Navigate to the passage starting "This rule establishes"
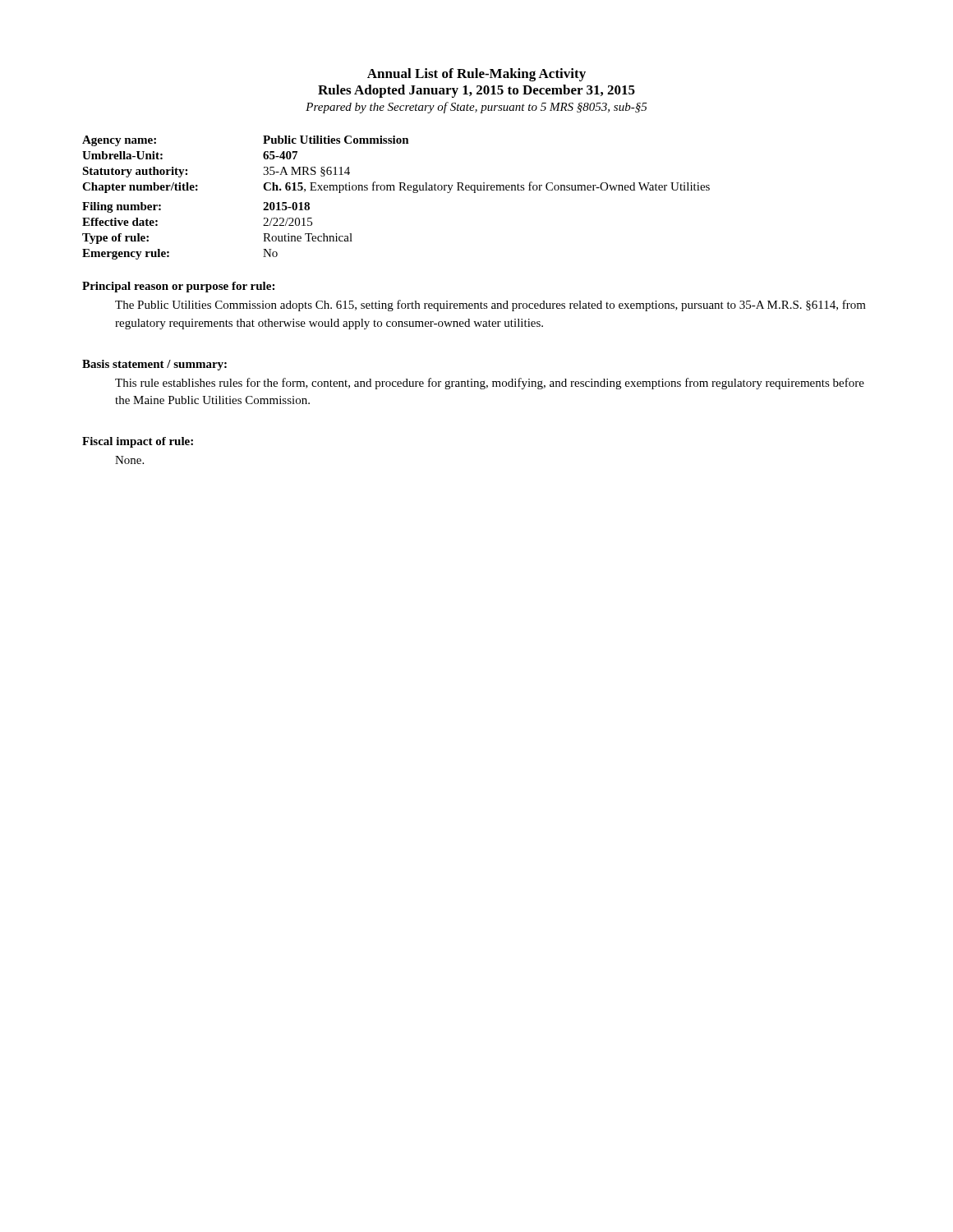The height and width of the screenshot is (1232, 953). [490, 391]
